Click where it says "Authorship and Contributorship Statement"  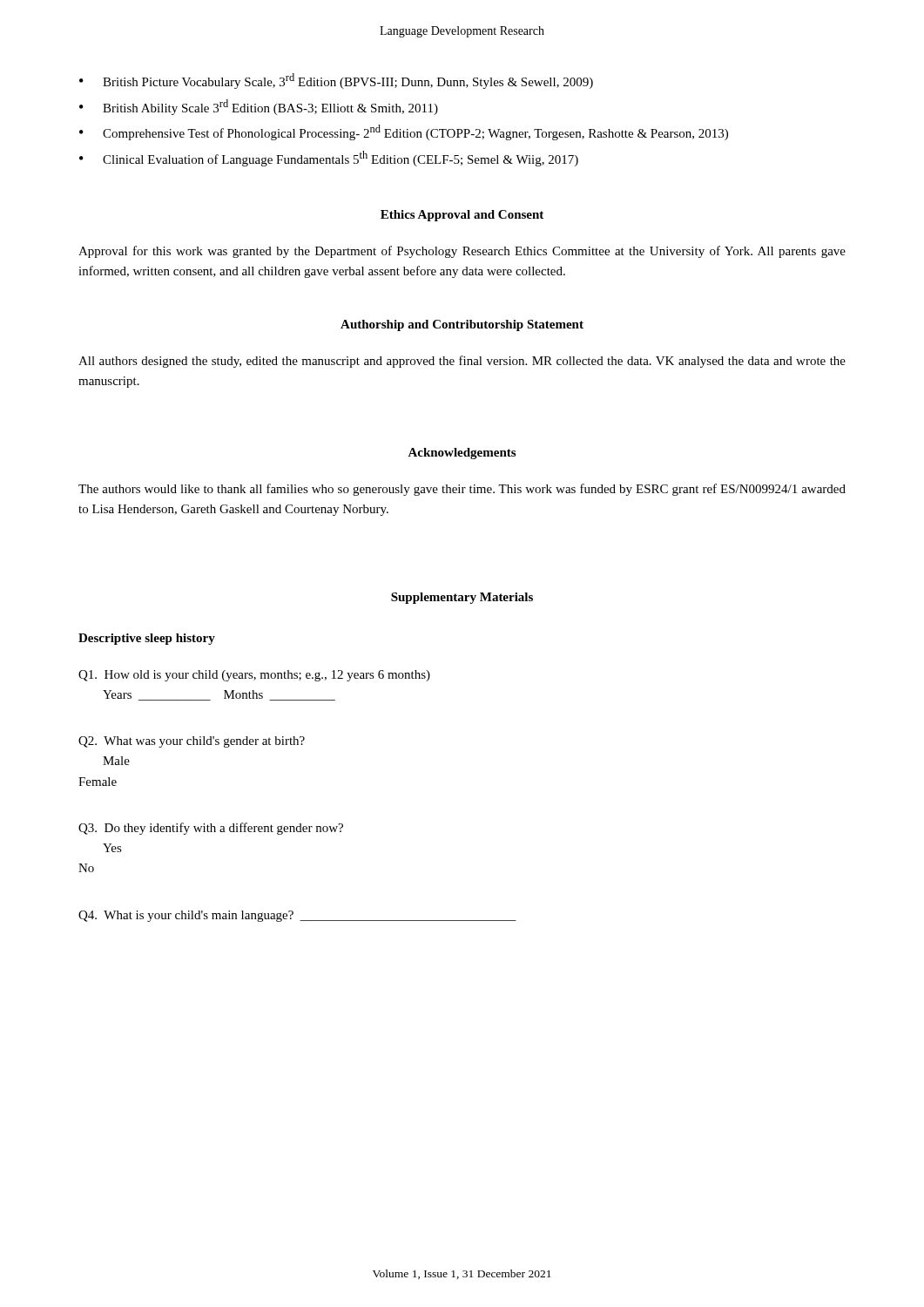click(462, 324)
